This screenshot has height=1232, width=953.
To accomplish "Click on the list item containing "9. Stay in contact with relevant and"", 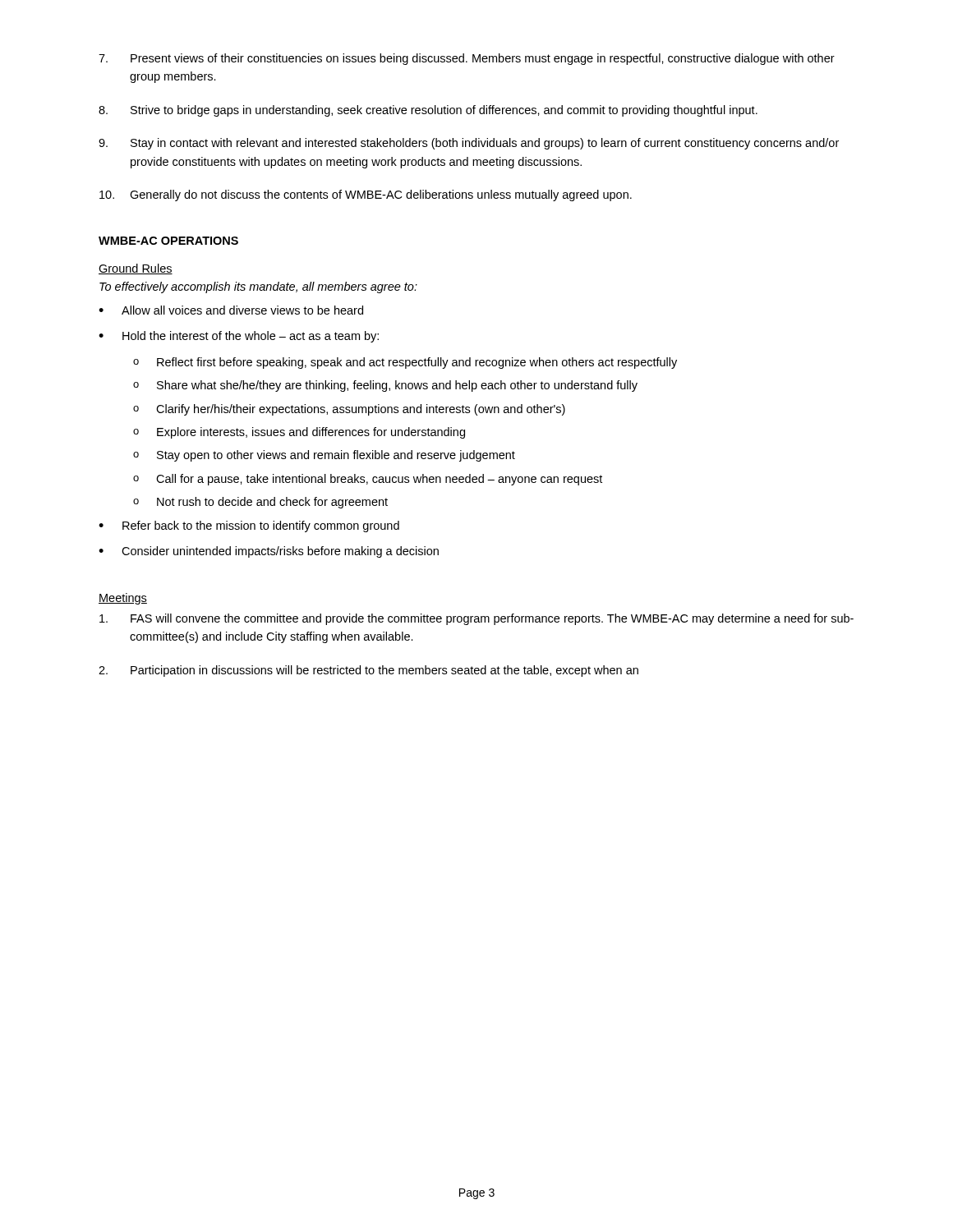I will [x=476, y=153].
